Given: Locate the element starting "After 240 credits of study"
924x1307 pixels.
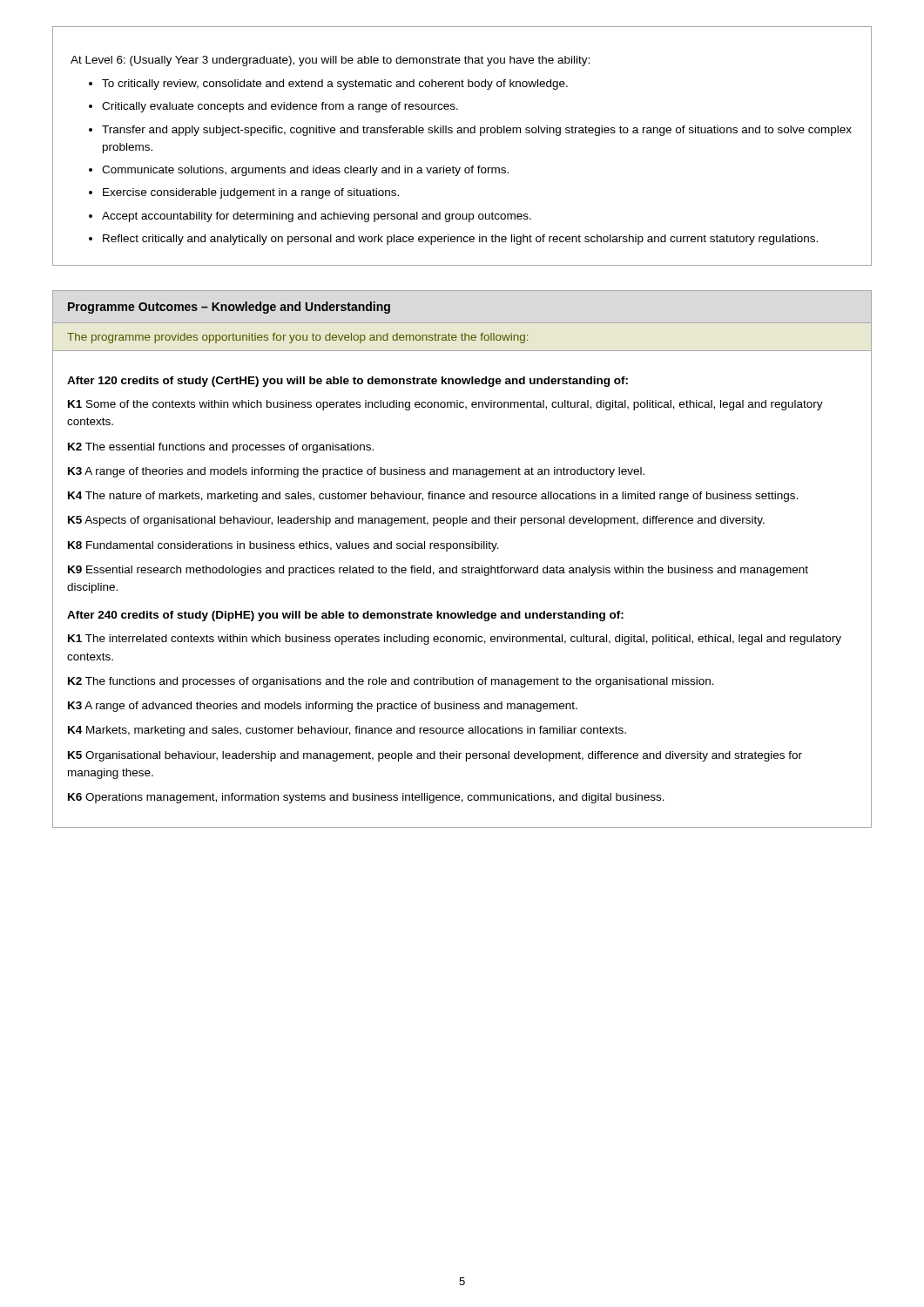Looking at the screenshot, I should (x=346, y=615).
